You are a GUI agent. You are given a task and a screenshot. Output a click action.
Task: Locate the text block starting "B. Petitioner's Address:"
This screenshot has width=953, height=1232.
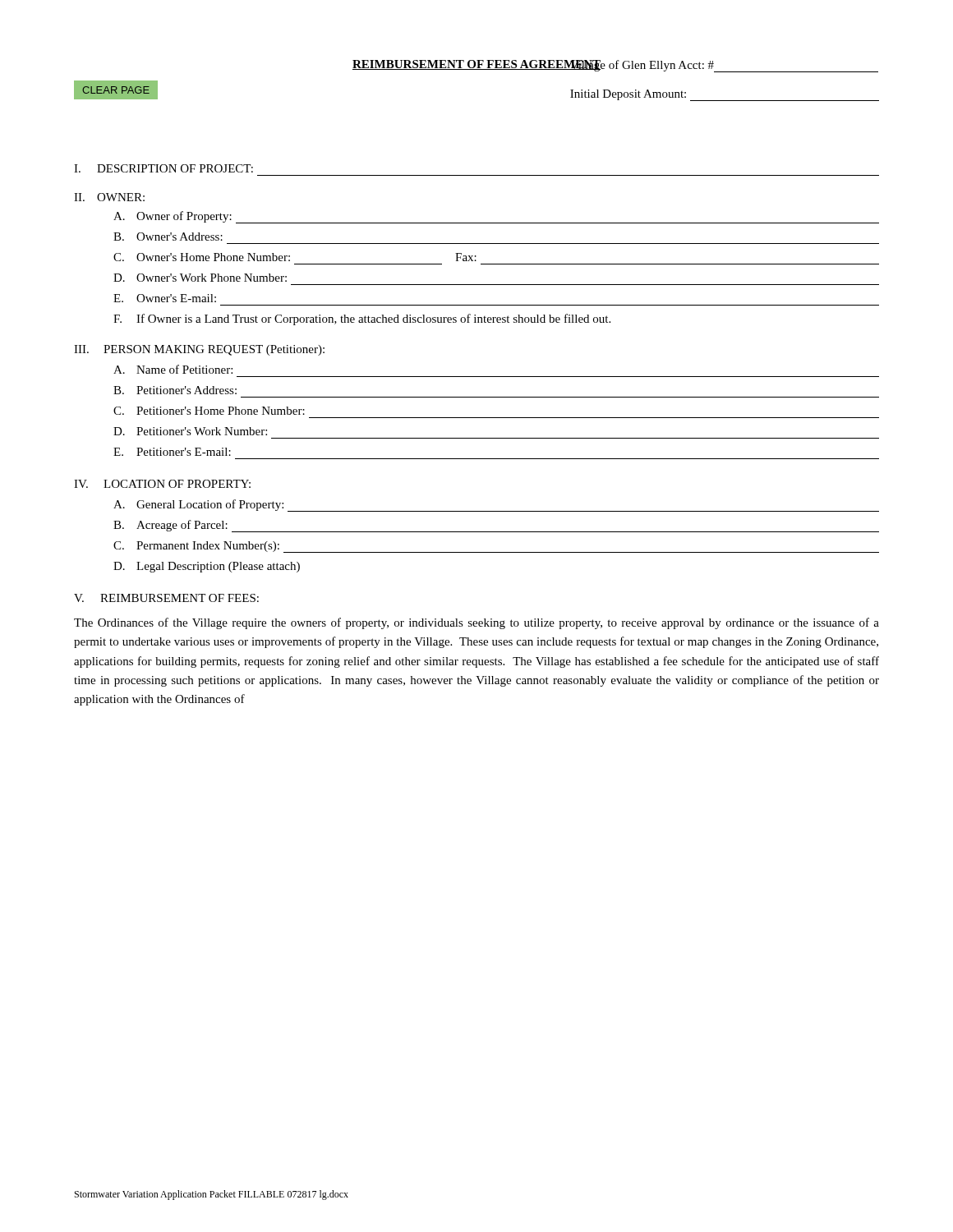click(496, 391)
